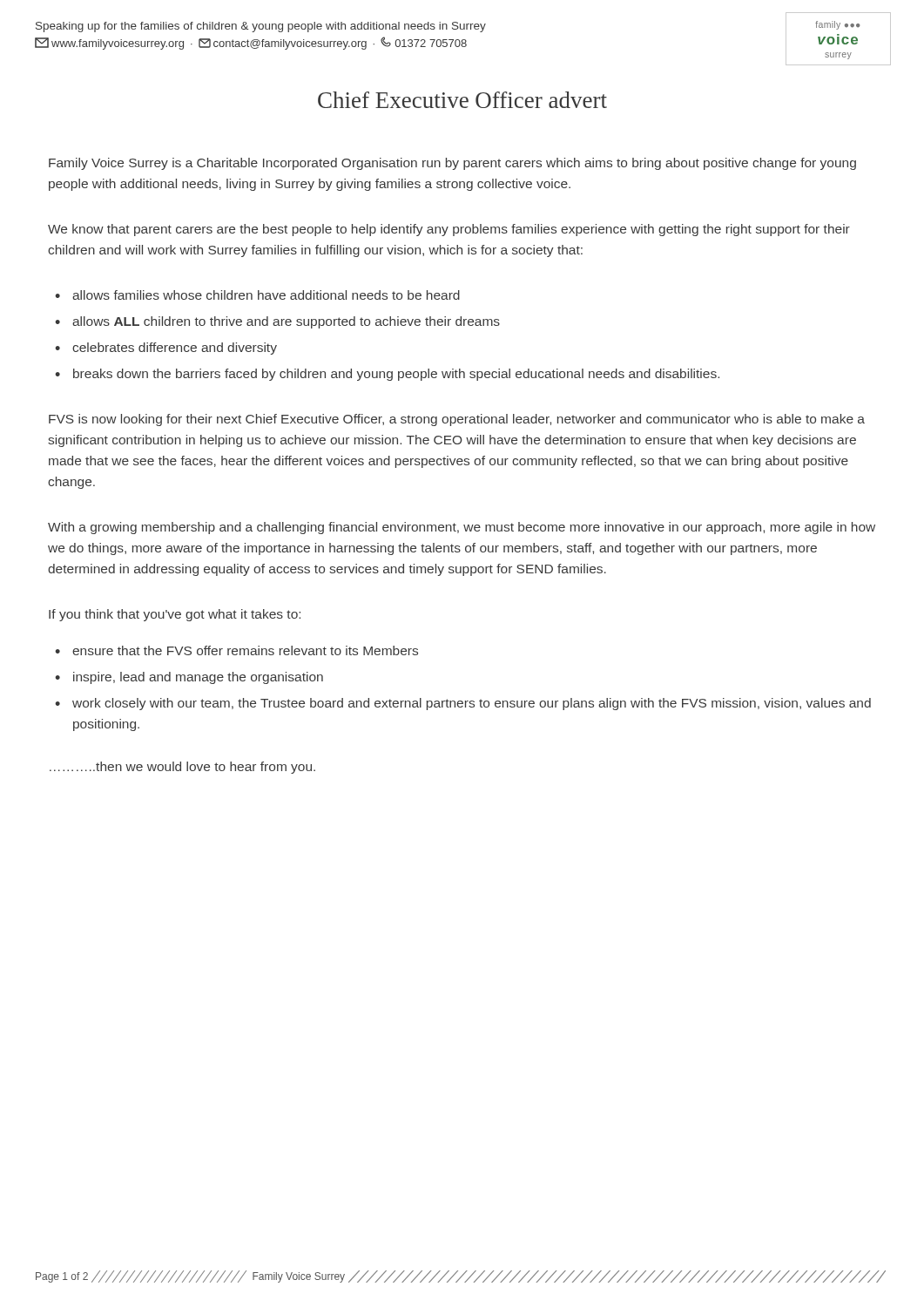Click on the list item with the text "ensure that the FVS offer remains relevant to"
This screenshot has height=1307, width=924.
tap(245, 651)
